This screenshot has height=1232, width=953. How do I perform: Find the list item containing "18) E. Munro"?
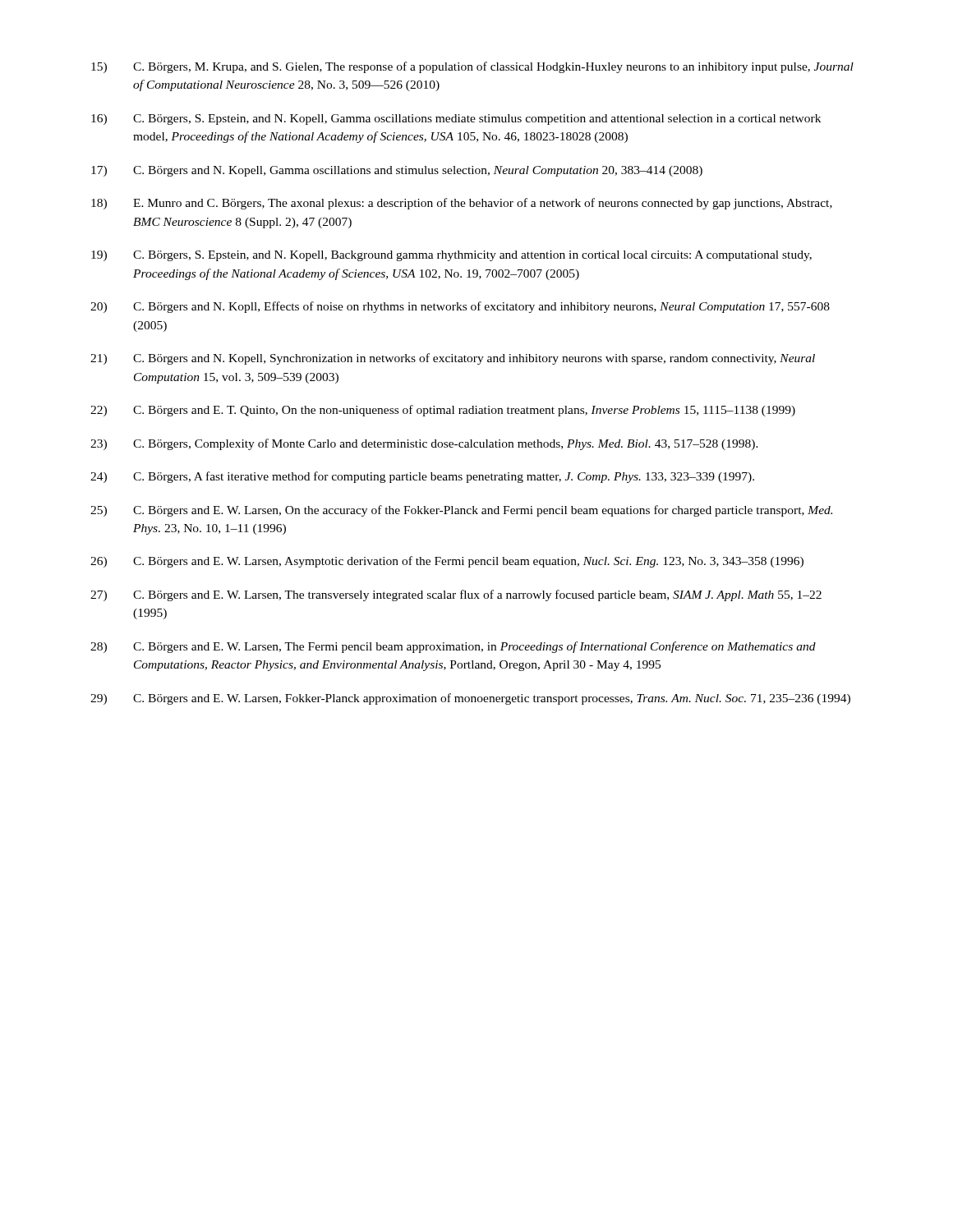(x=472, y=213)
